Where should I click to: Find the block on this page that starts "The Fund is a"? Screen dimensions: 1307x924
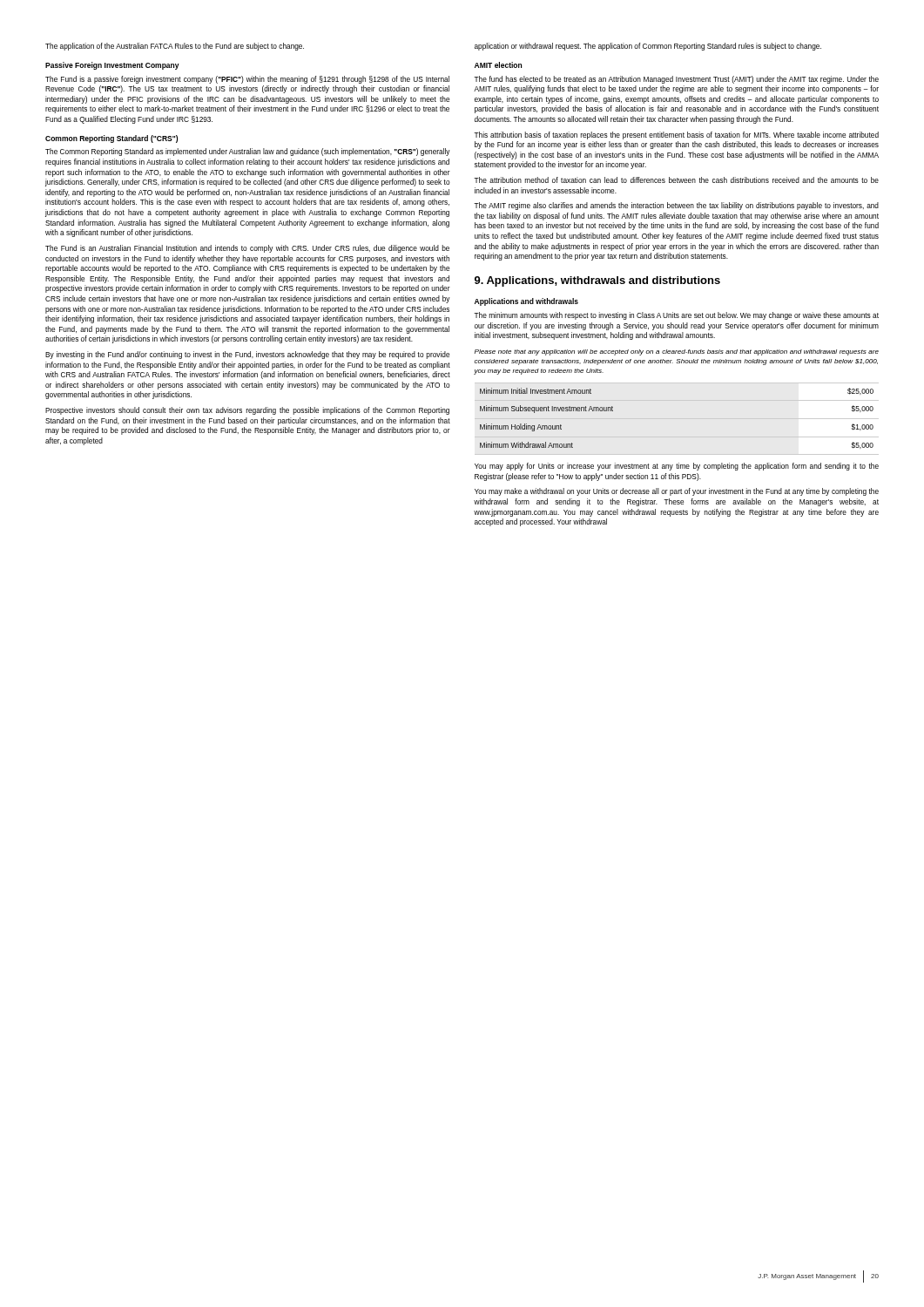point(248,100)
